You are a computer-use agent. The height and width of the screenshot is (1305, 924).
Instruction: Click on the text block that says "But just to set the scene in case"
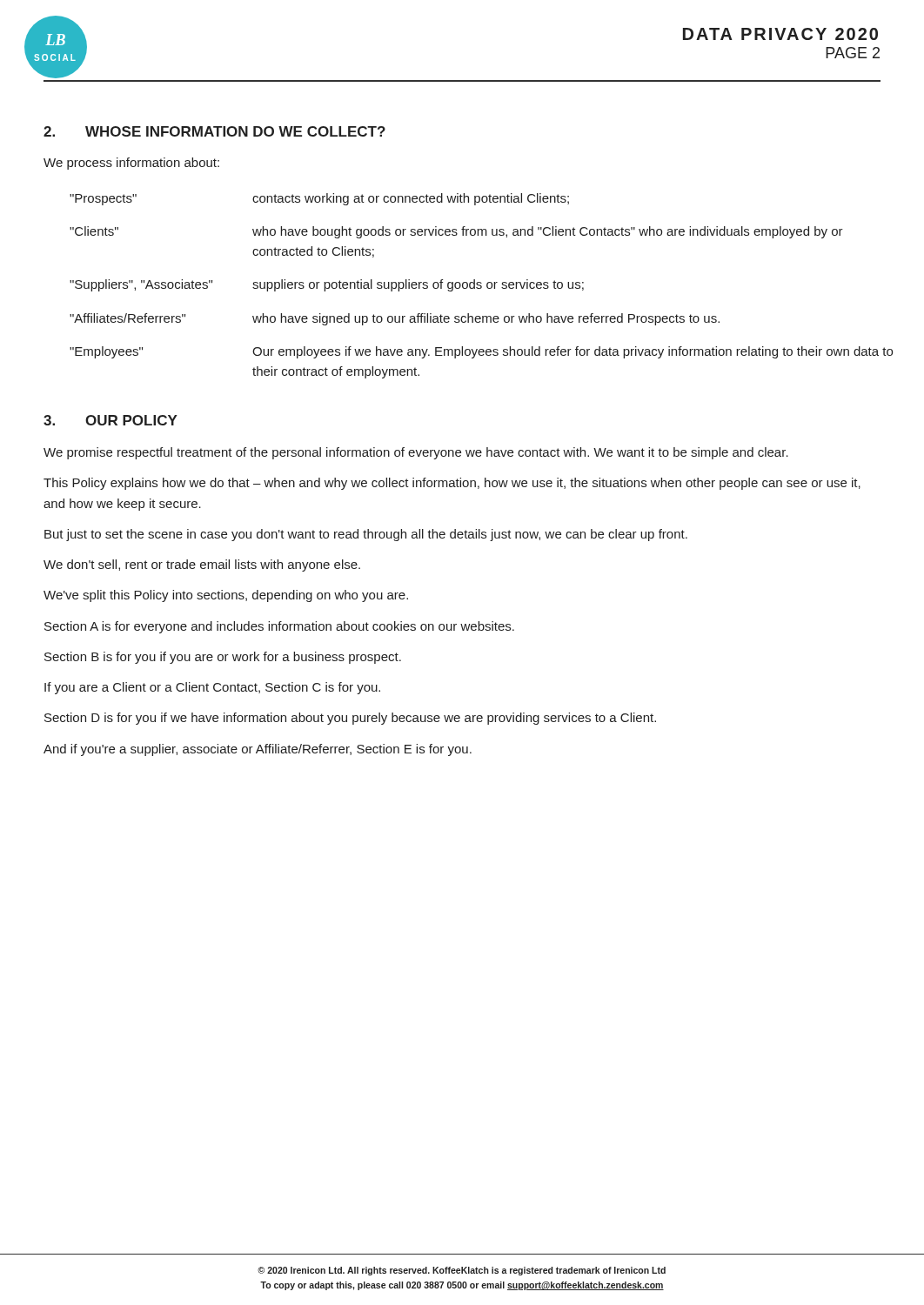366,534
